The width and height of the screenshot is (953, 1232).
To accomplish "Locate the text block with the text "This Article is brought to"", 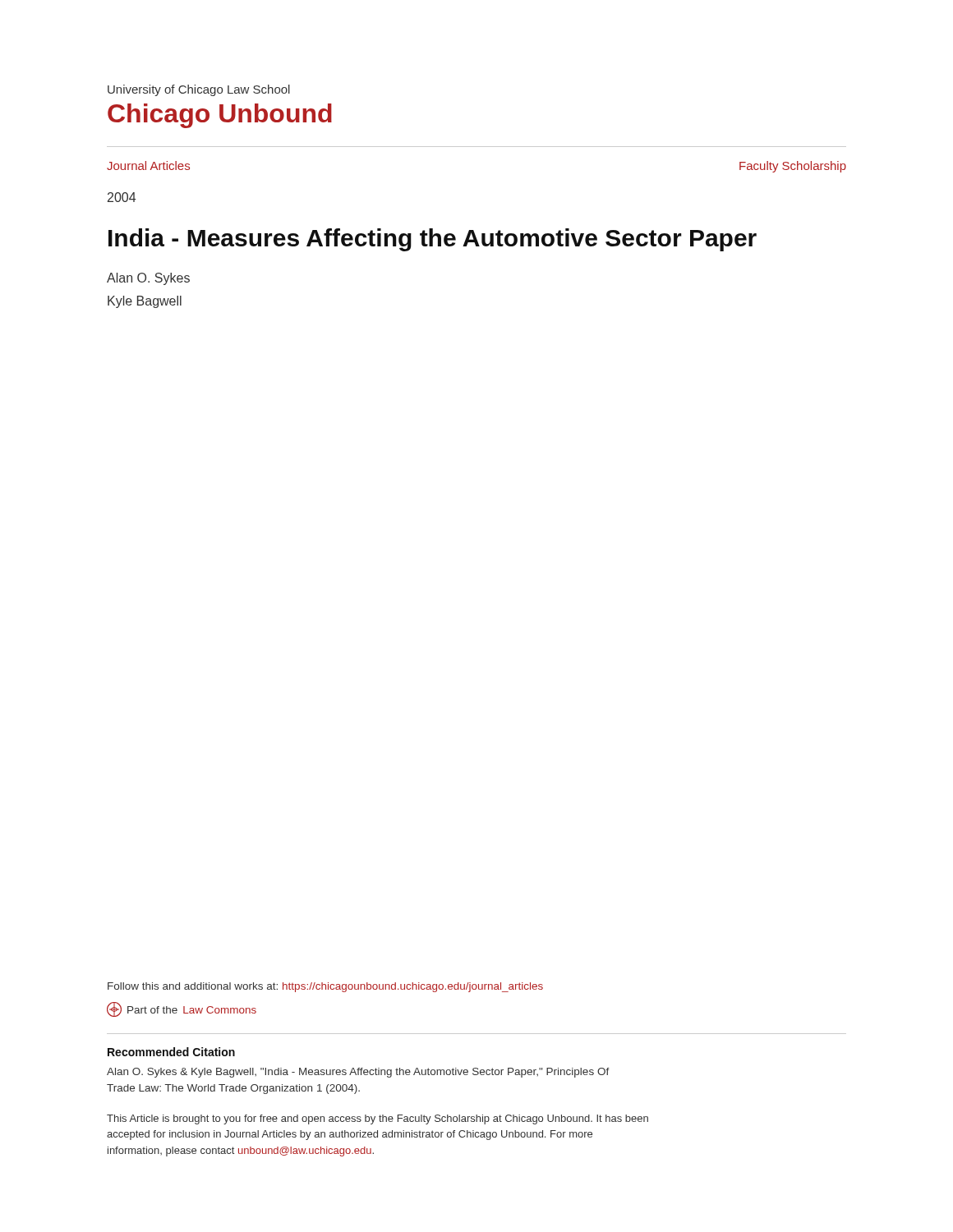I will 378,1134.
